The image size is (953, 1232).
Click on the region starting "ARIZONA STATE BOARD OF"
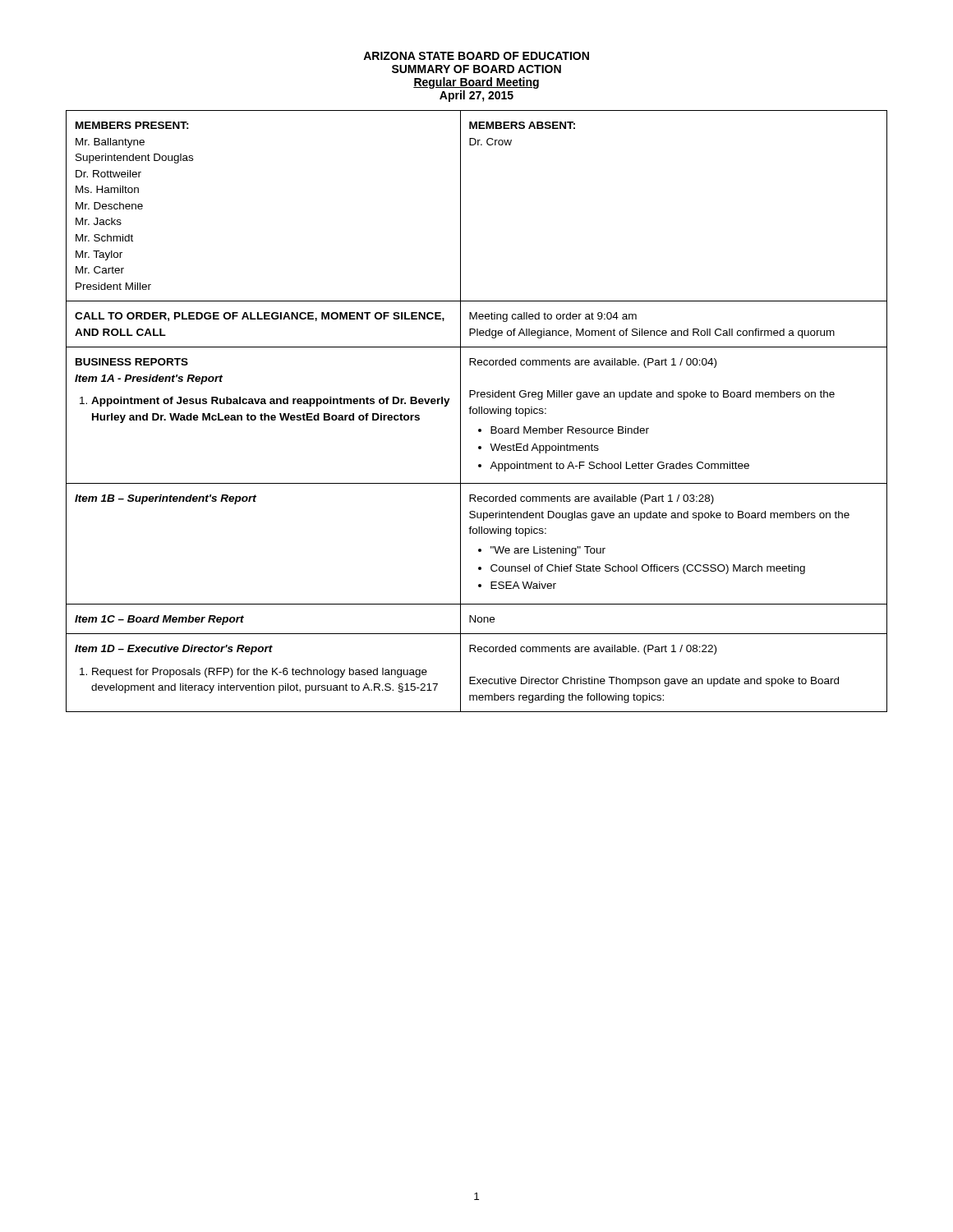(x=476, y=76)
